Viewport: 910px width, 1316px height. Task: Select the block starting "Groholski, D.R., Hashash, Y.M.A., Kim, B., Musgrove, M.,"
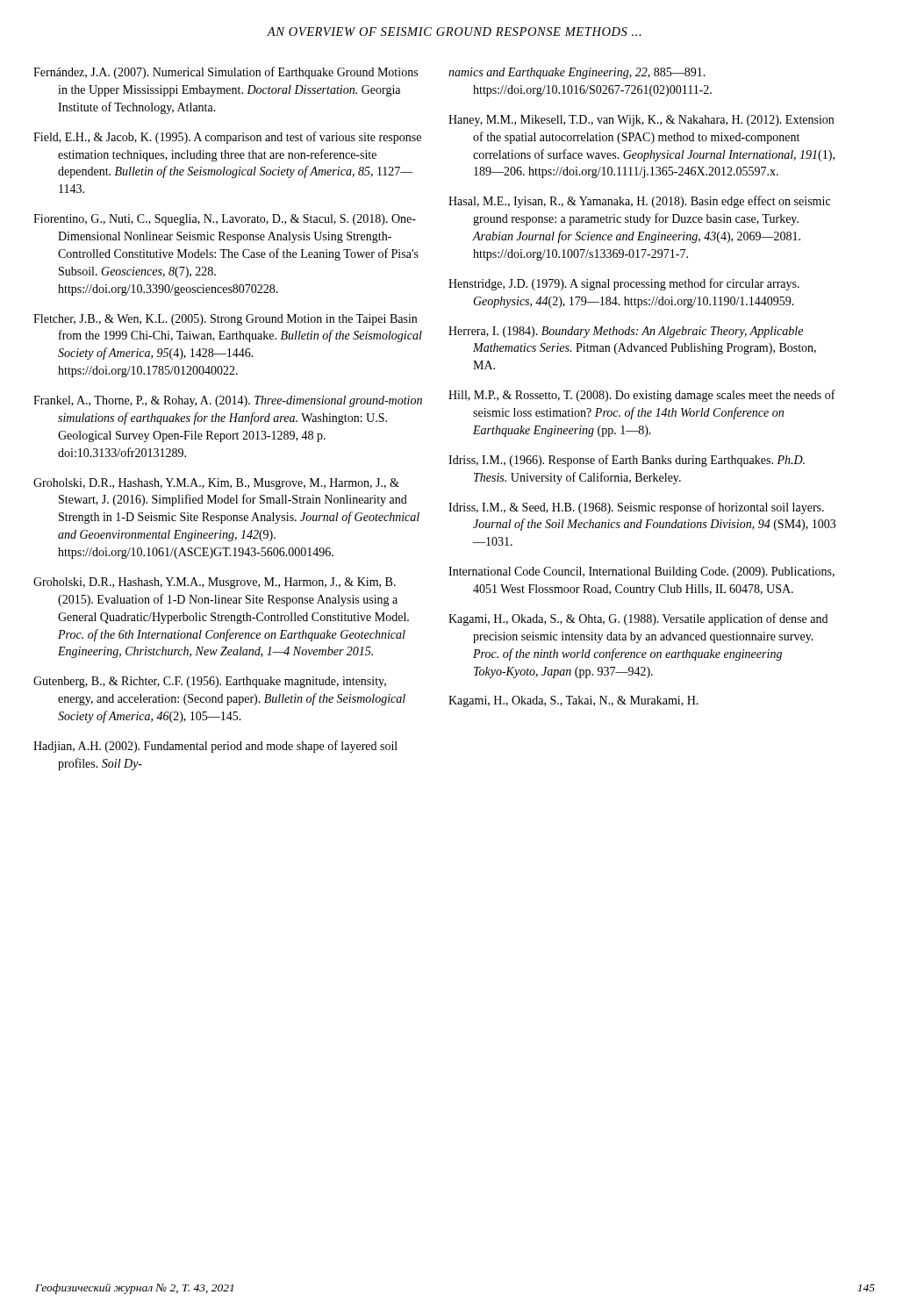pos(226,517)
